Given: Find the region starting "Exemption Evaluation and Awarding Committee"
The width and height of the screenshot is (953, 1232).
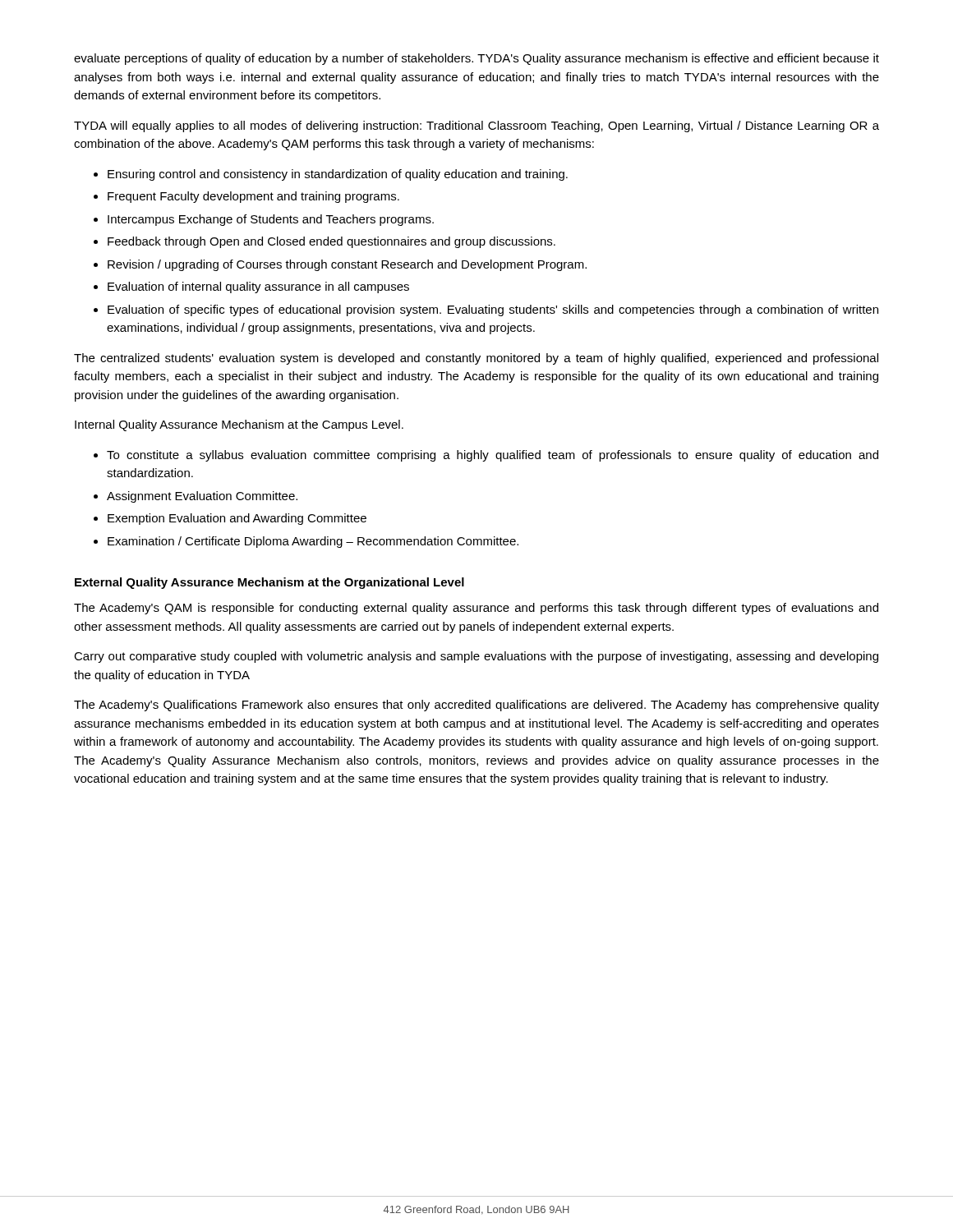Looking at the screenshot, I should point(237,518).
